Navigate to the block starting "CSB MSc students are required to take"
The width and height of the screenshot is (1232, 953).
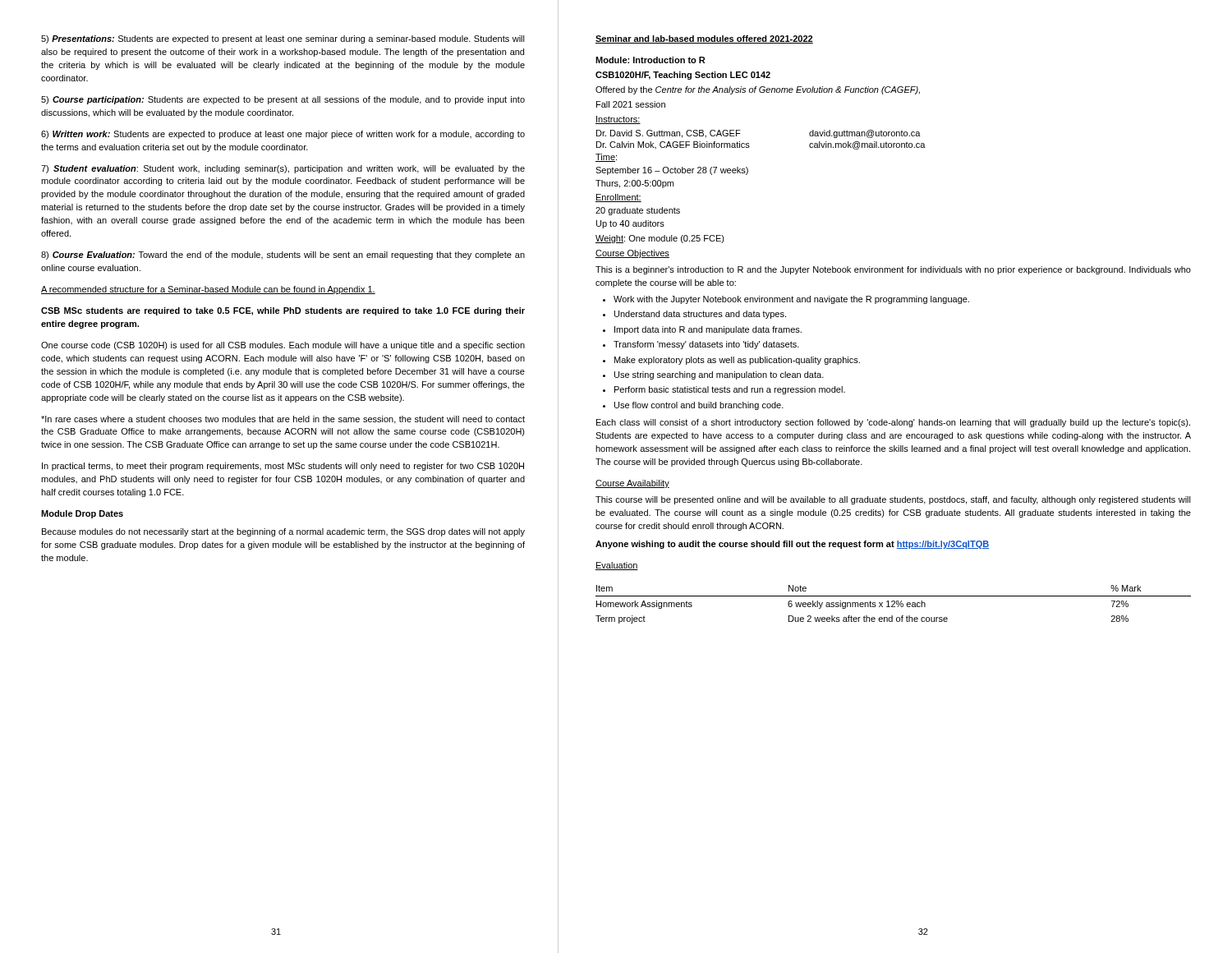pyautogui.click(x=283, y=318)
